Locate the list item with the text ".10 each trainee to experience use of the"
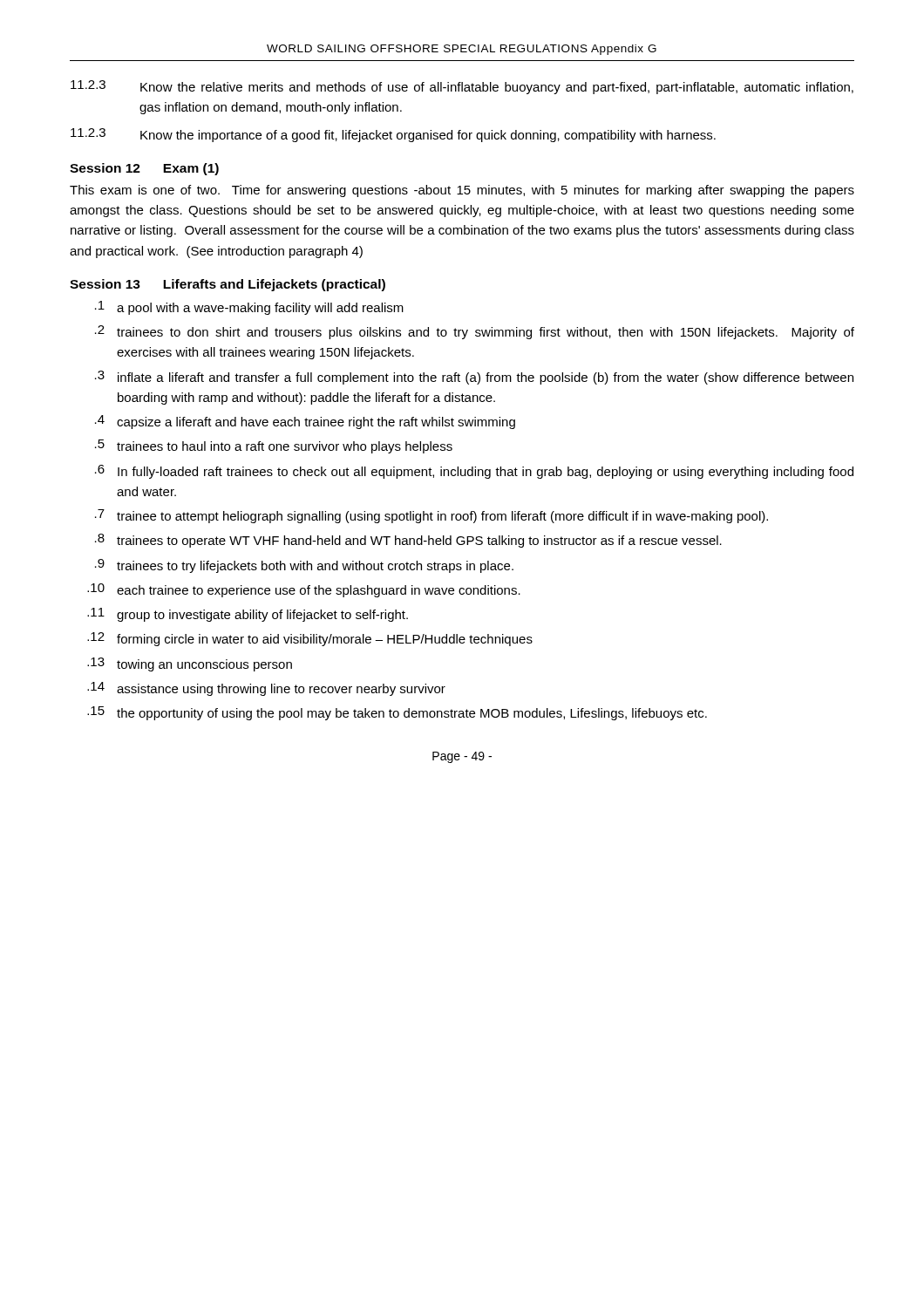The height and width of the screenshot is (1308, 924). (462, 590)
